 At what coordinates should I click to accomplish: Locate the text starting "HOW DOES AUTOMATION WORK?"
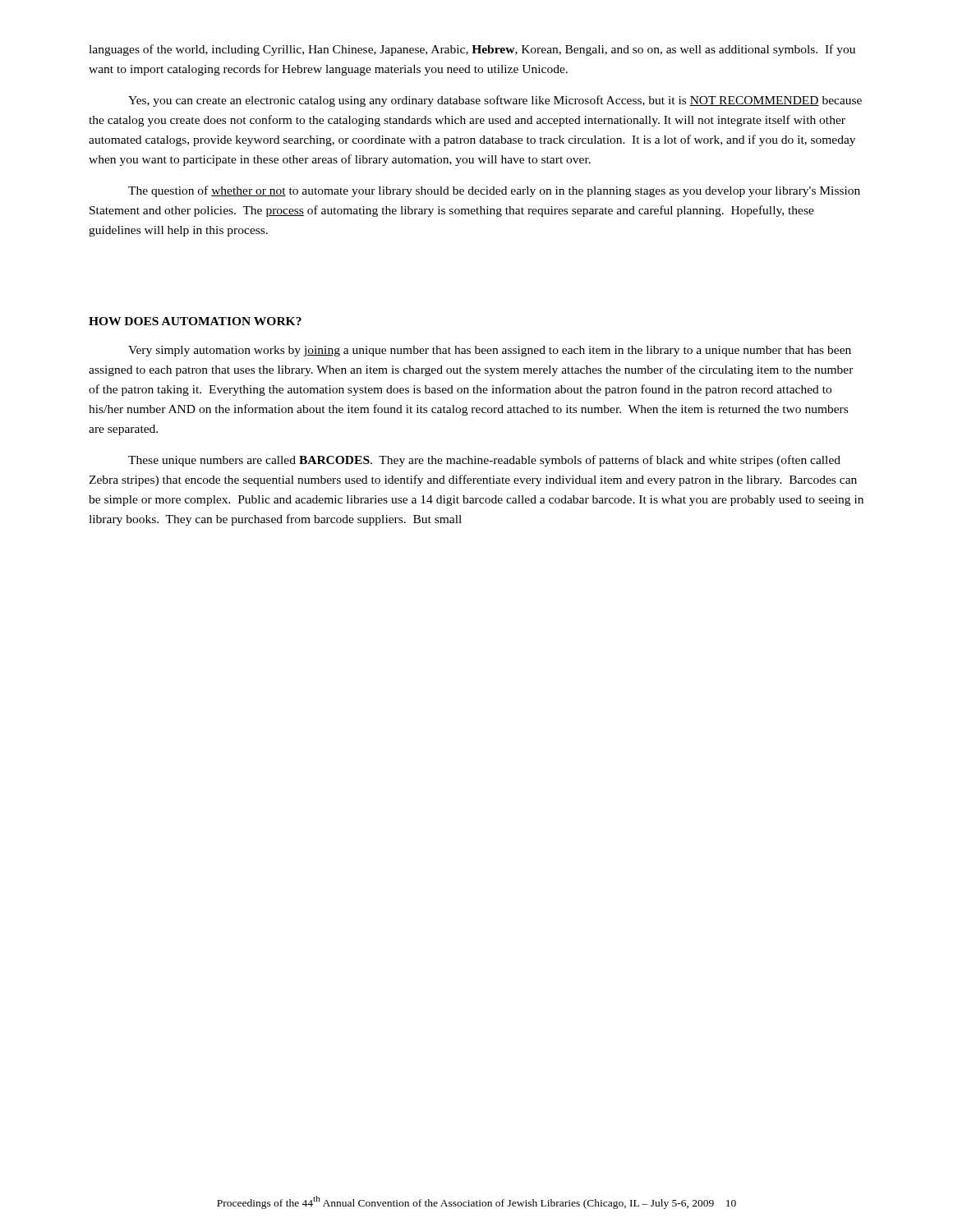(195, 321)
